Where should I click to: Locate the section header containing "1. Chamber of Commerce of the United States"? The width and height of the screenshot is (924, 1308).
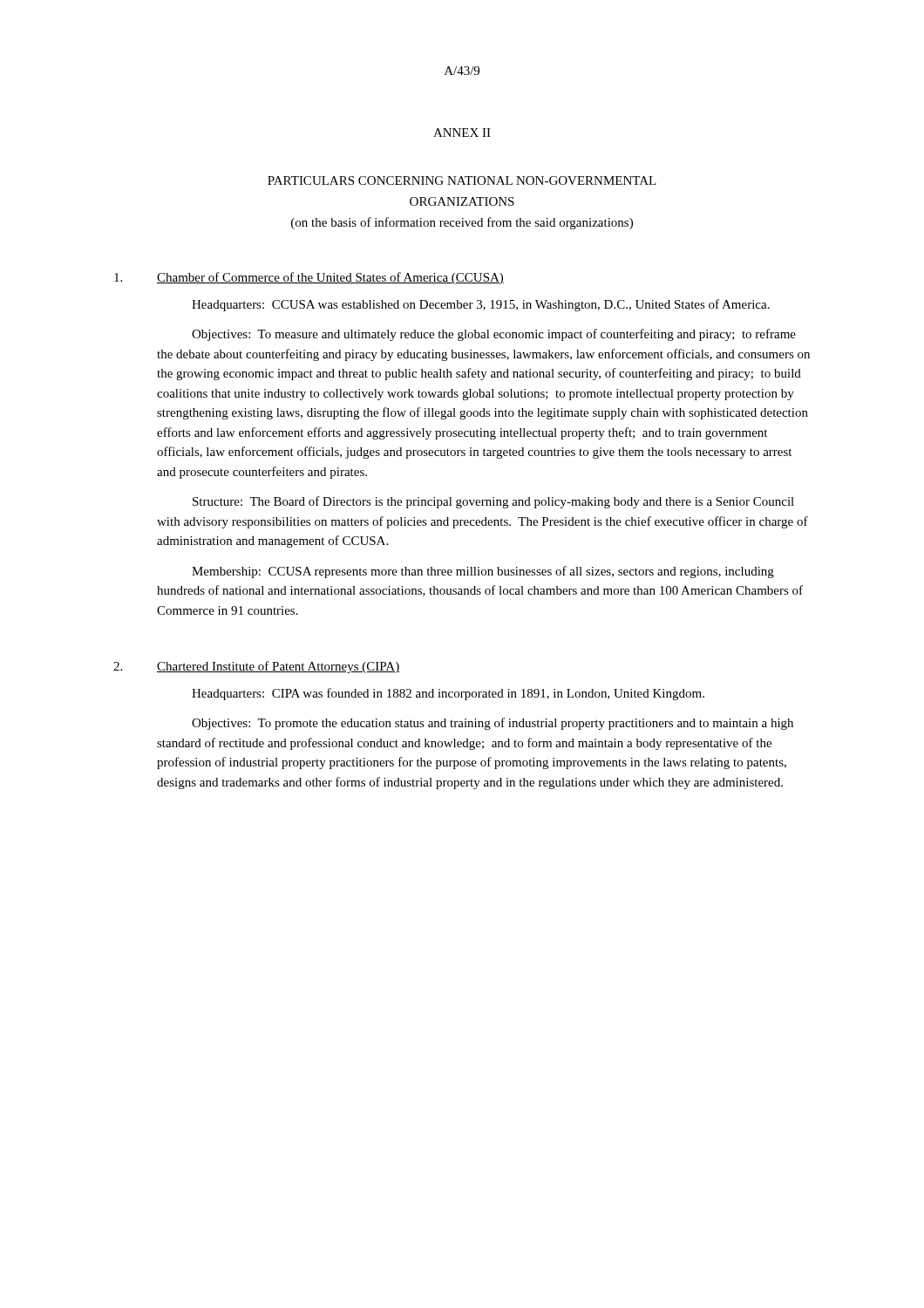click(x=308, y=278)
